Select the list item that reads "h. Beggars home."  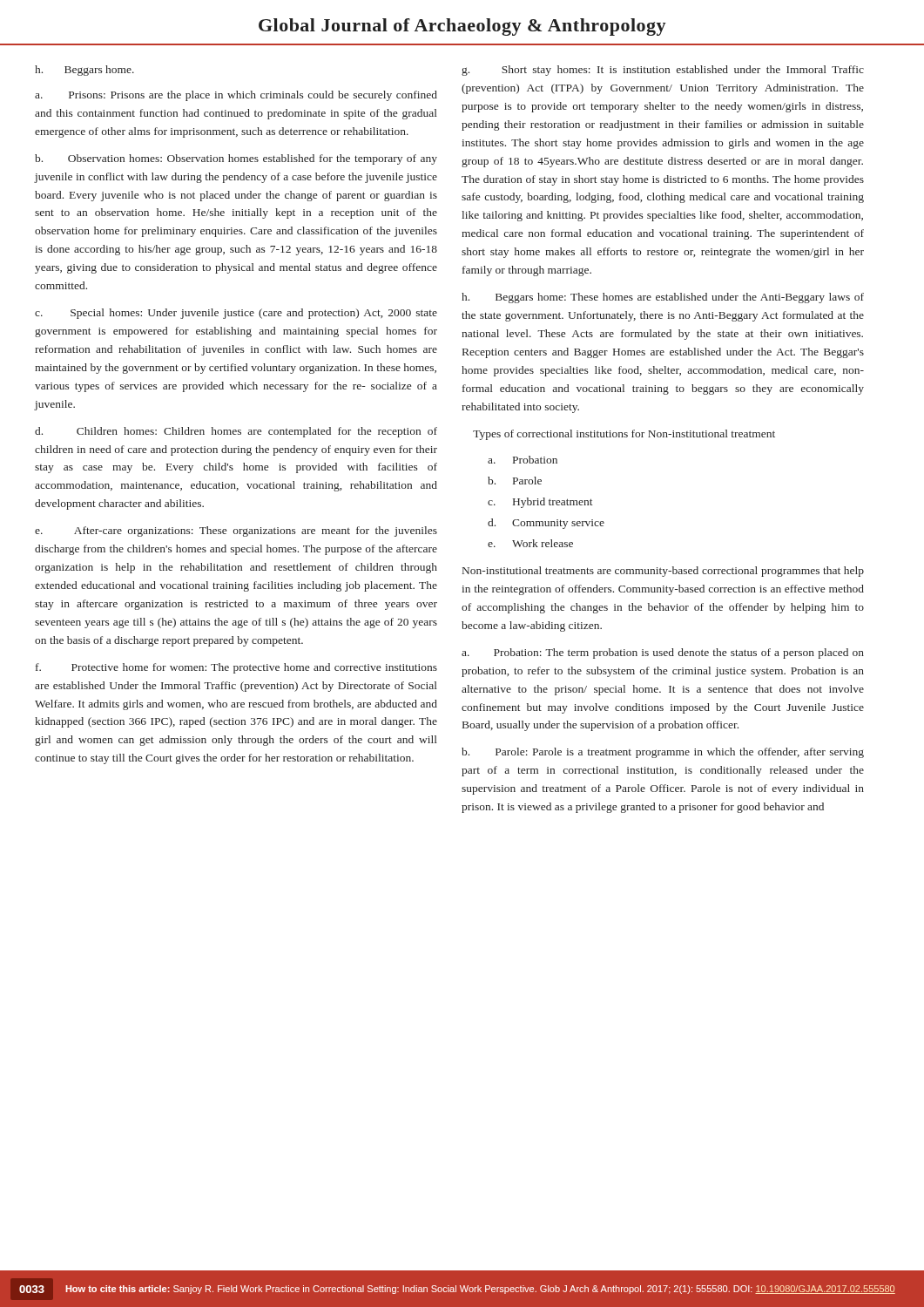tap(85, 70)
